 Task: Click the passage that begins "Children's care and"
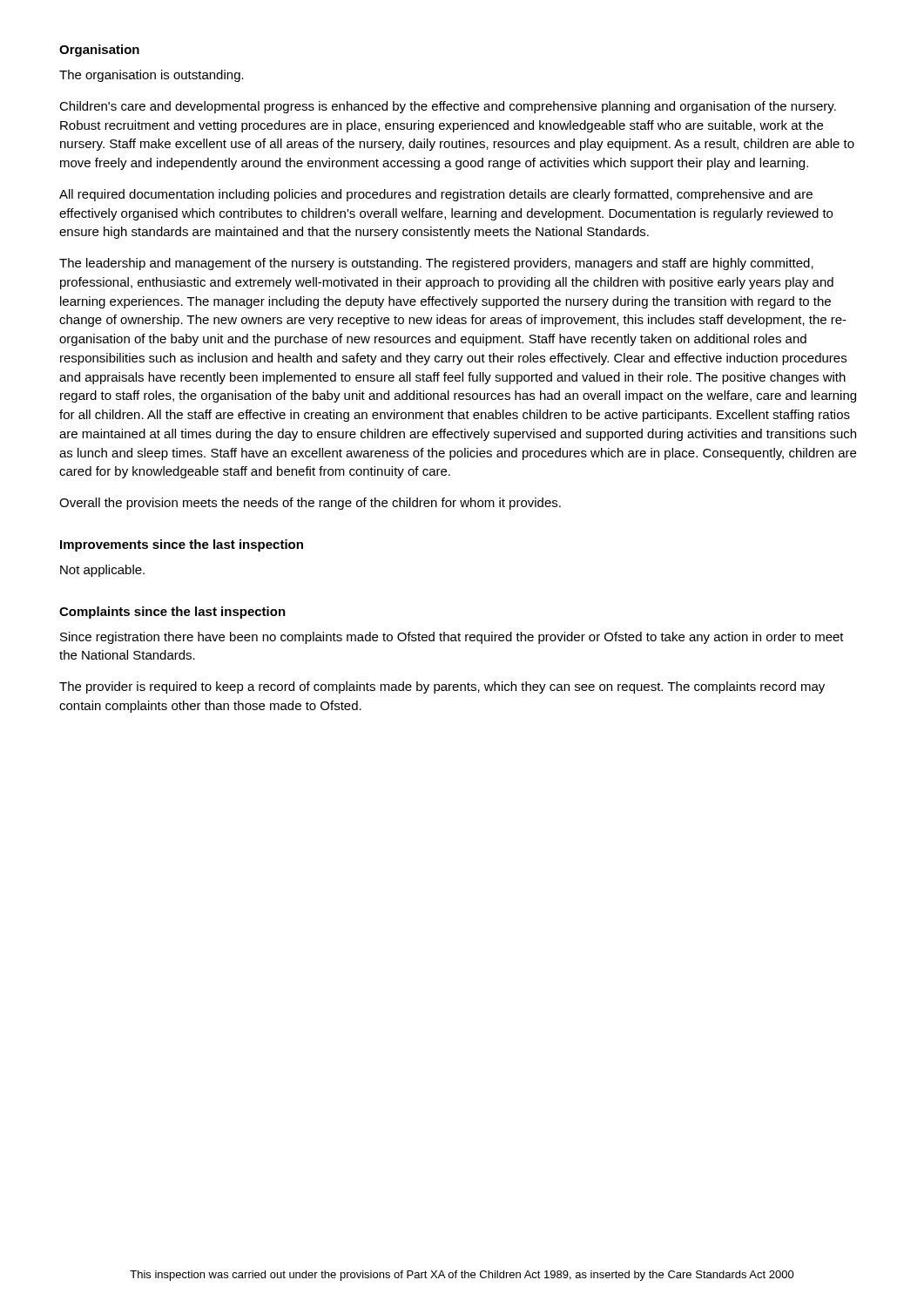pyautogui.click(x=457, y=134)
